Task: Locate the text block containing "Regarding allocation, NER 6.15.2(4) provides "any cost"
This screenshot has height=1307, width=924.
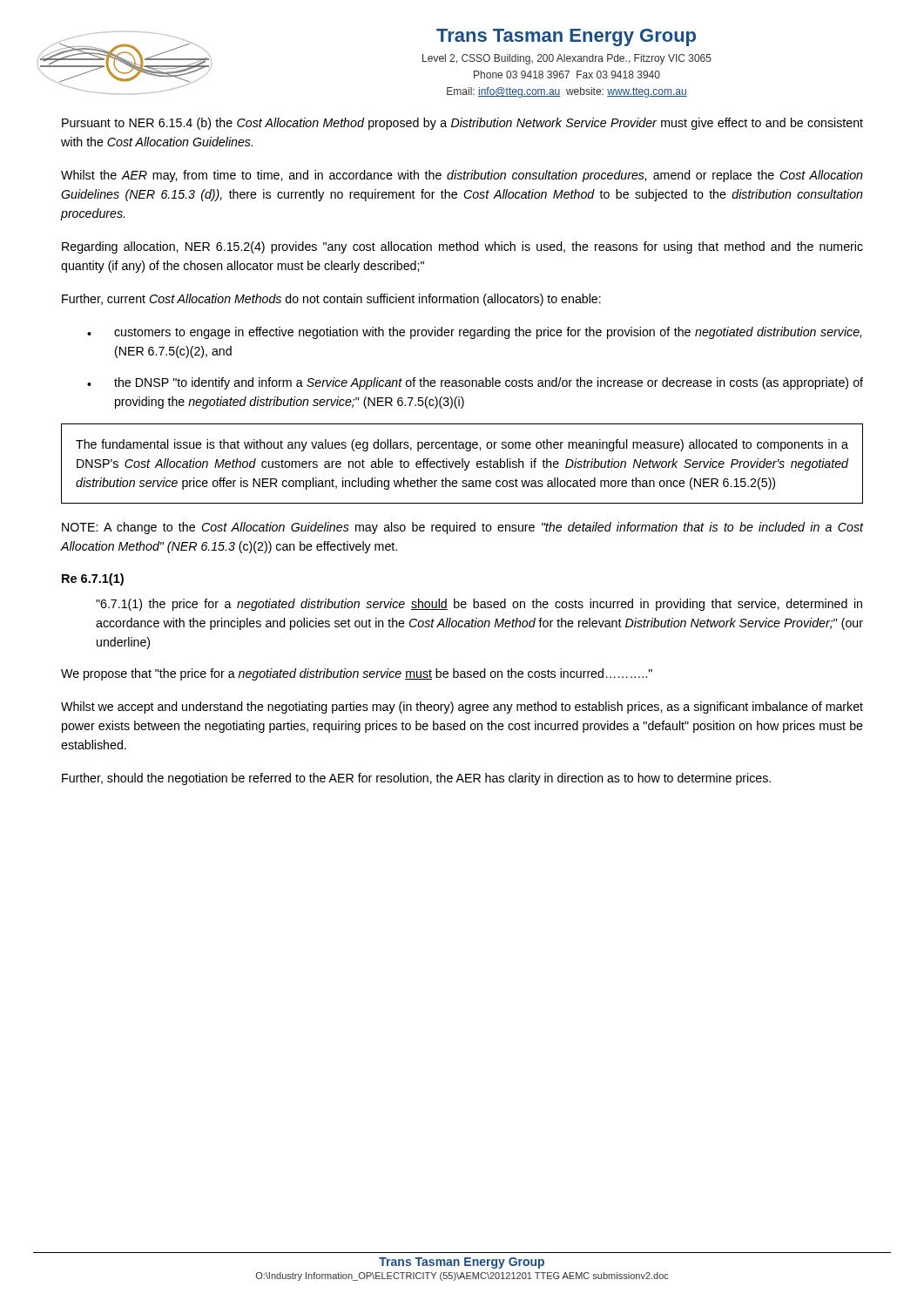Action: (x=462, y=256)
